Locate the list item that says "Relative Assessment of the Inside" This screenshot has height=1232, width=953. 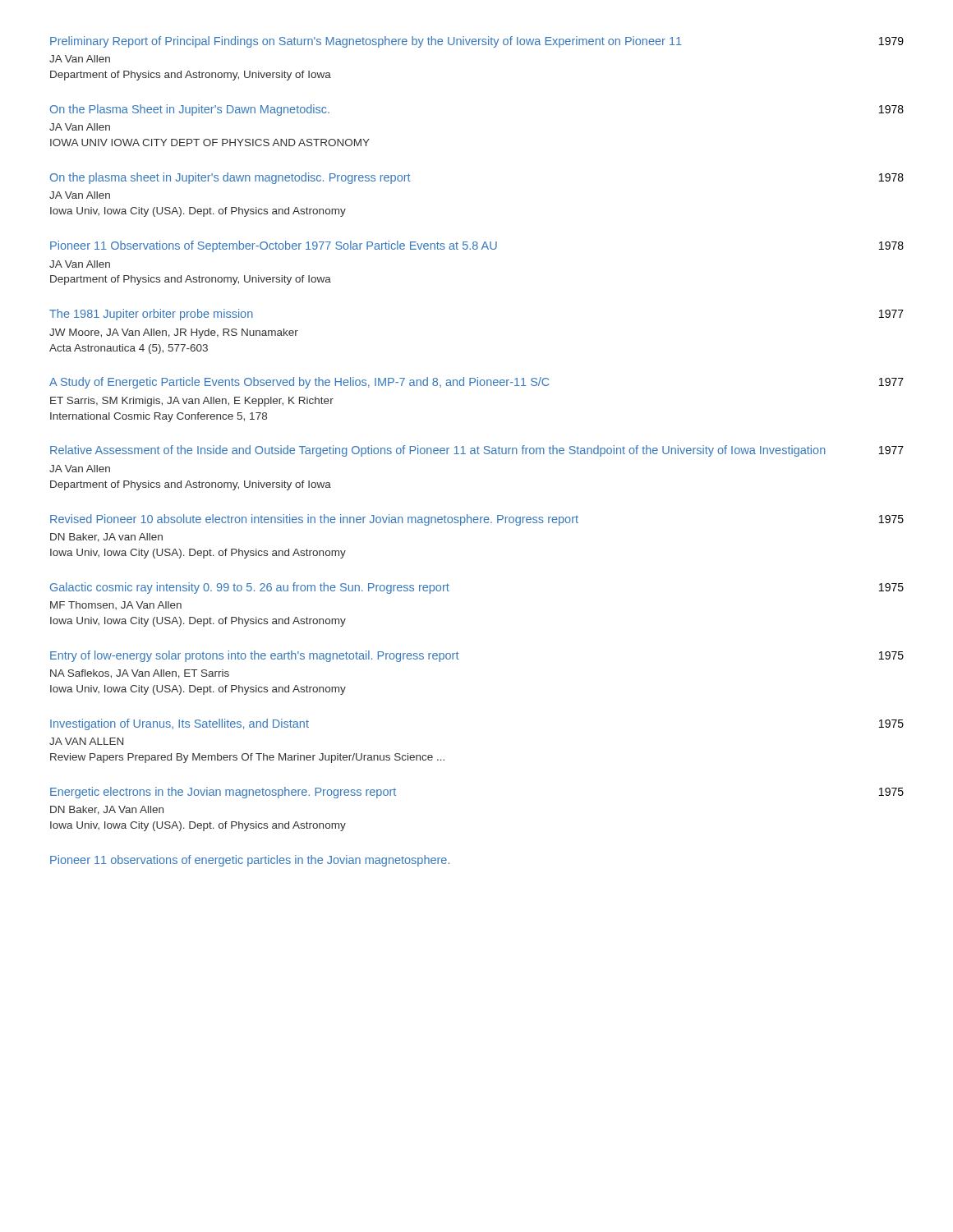click(477, 451)
